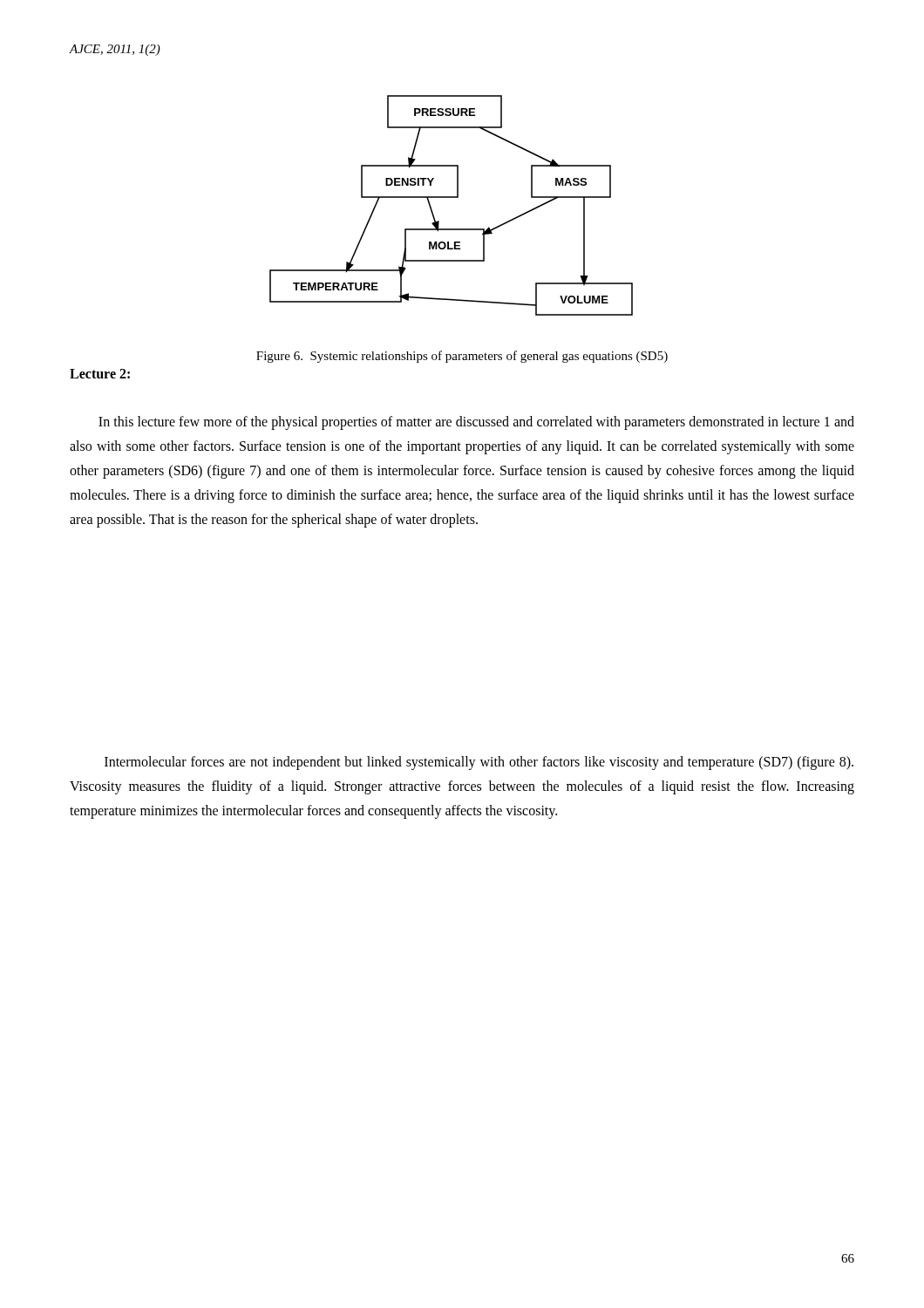This screenshot has width=924, height=1308.
Task: Select the text block starting "In this lecture few more of"
Action: 462,470
